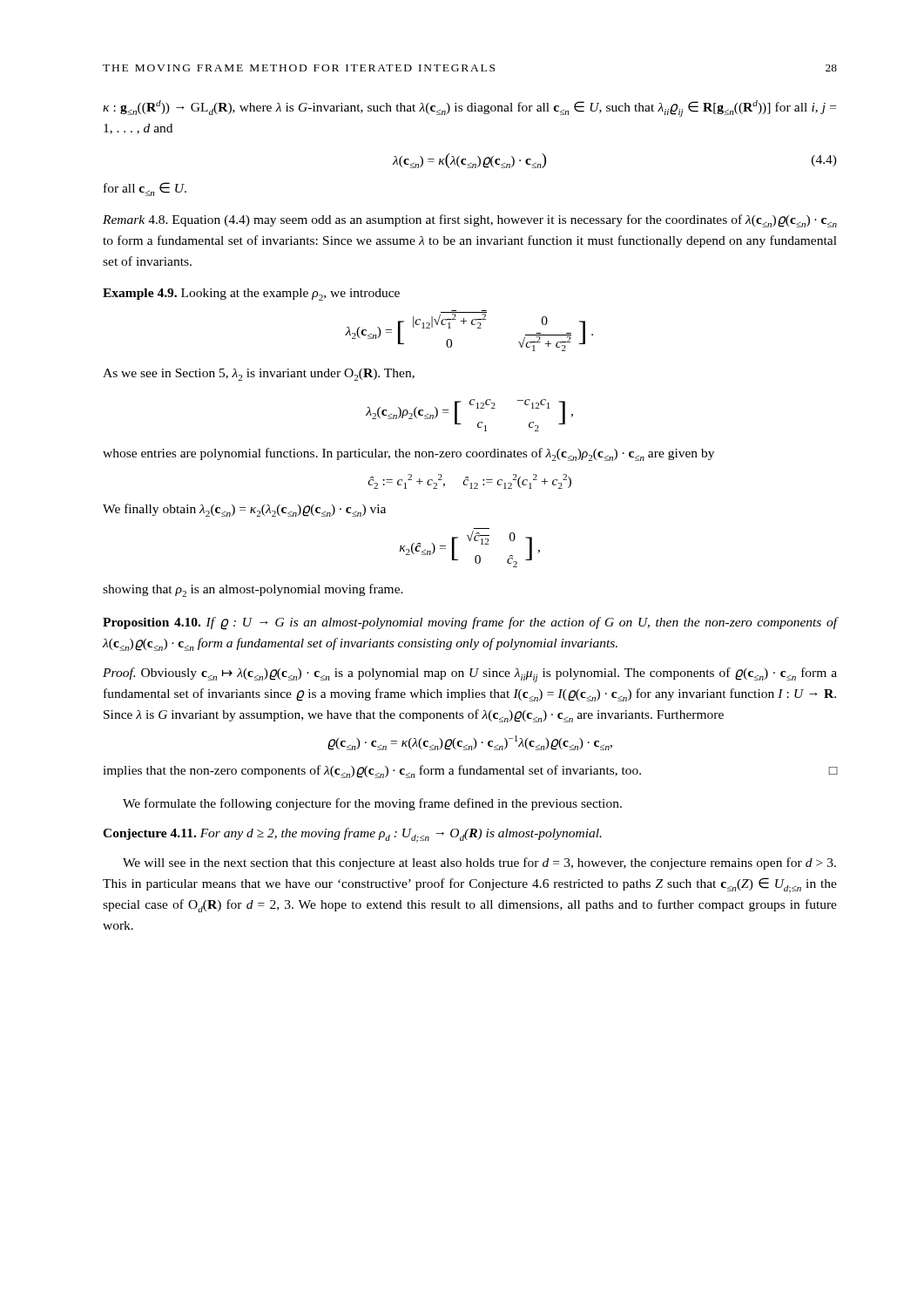The width and height of the screenshot is (924, 1307).
Task: Locate the text containing "for all c≤n ∈ U."
Action: 145,189
